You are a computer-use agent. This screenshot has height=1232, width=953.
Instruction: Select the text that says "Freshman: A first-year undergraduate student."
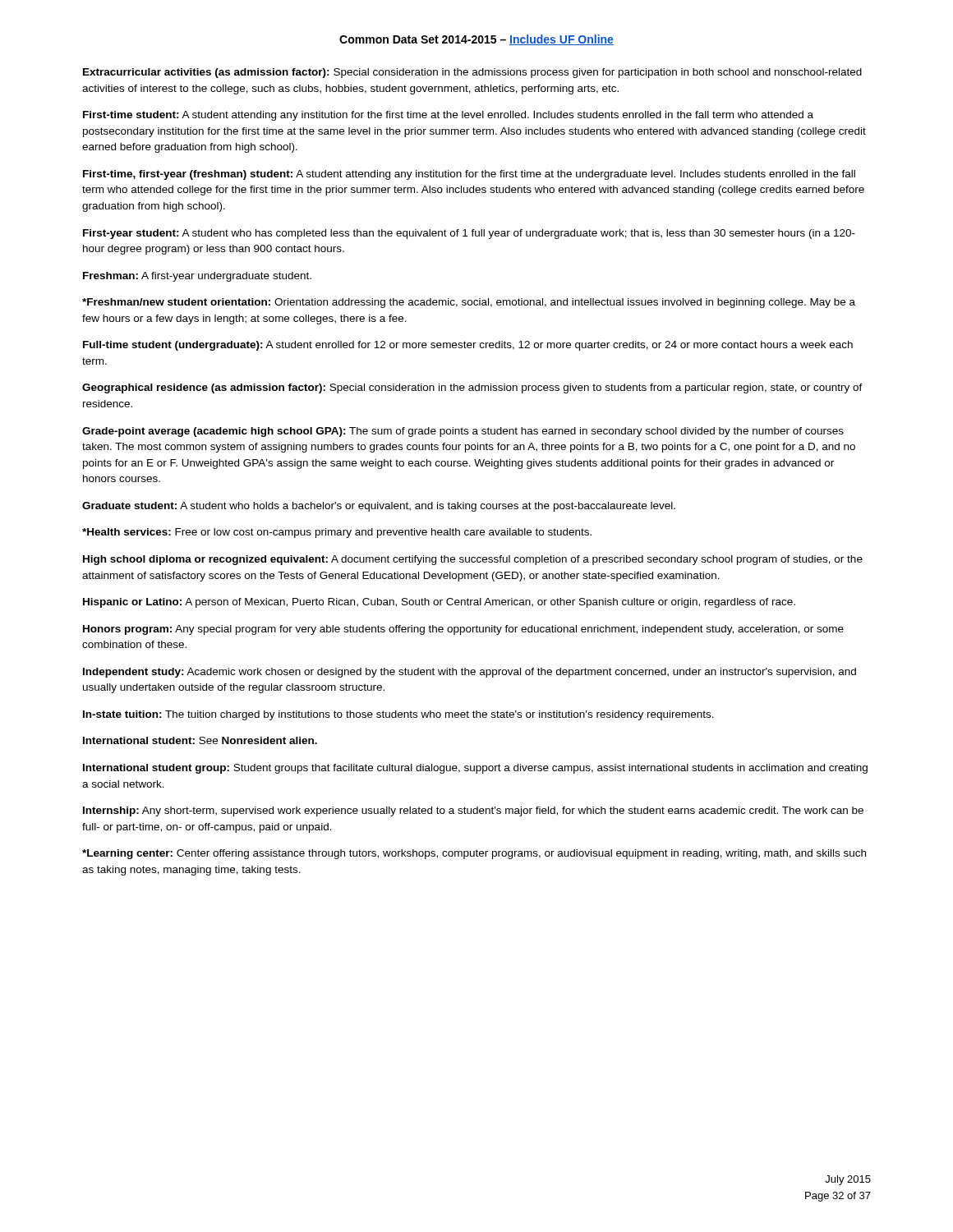(197, 275)
